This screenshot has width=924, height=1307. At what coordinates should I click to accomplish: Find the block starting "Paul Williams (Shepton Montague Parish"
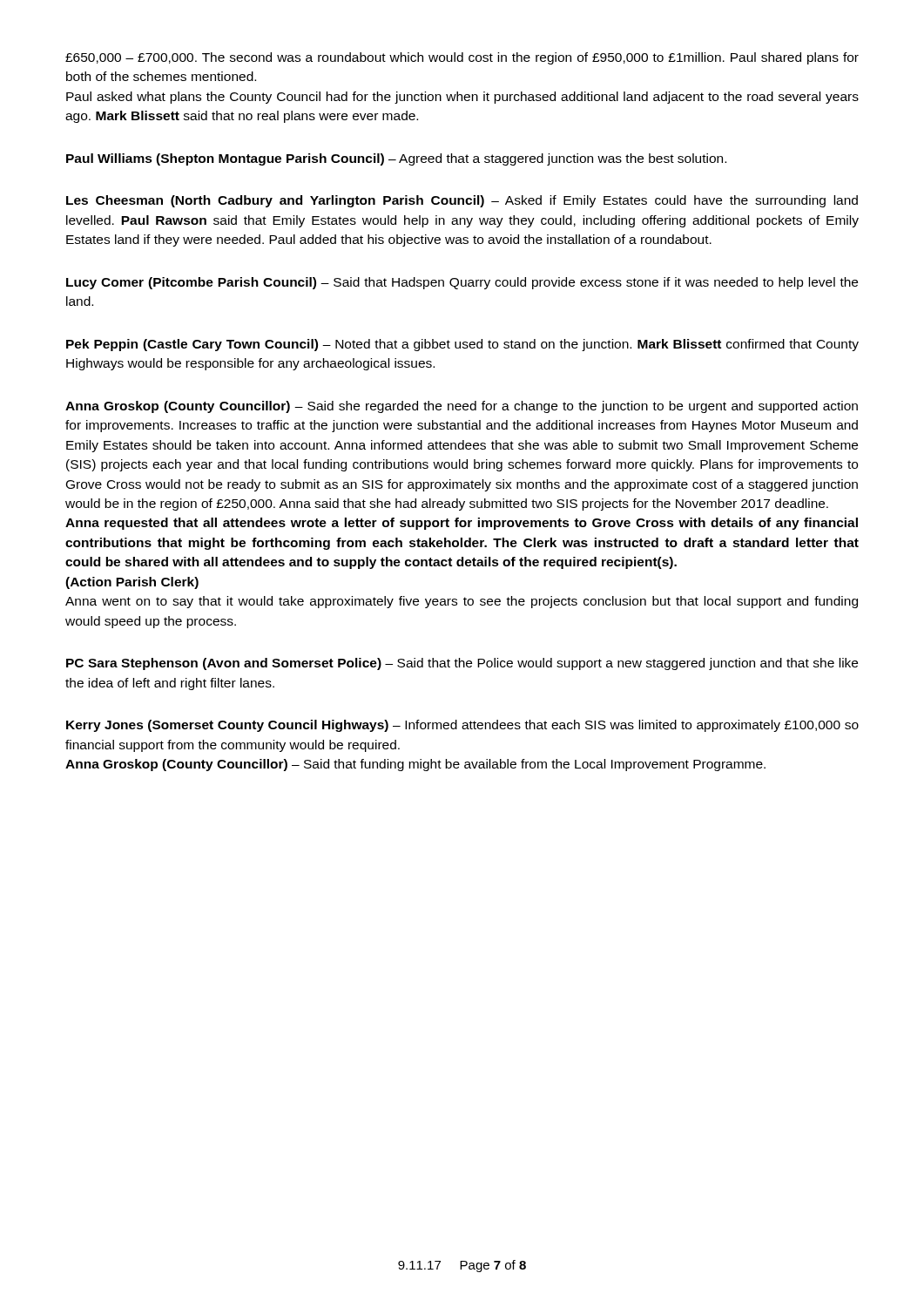tap(396, 158)
